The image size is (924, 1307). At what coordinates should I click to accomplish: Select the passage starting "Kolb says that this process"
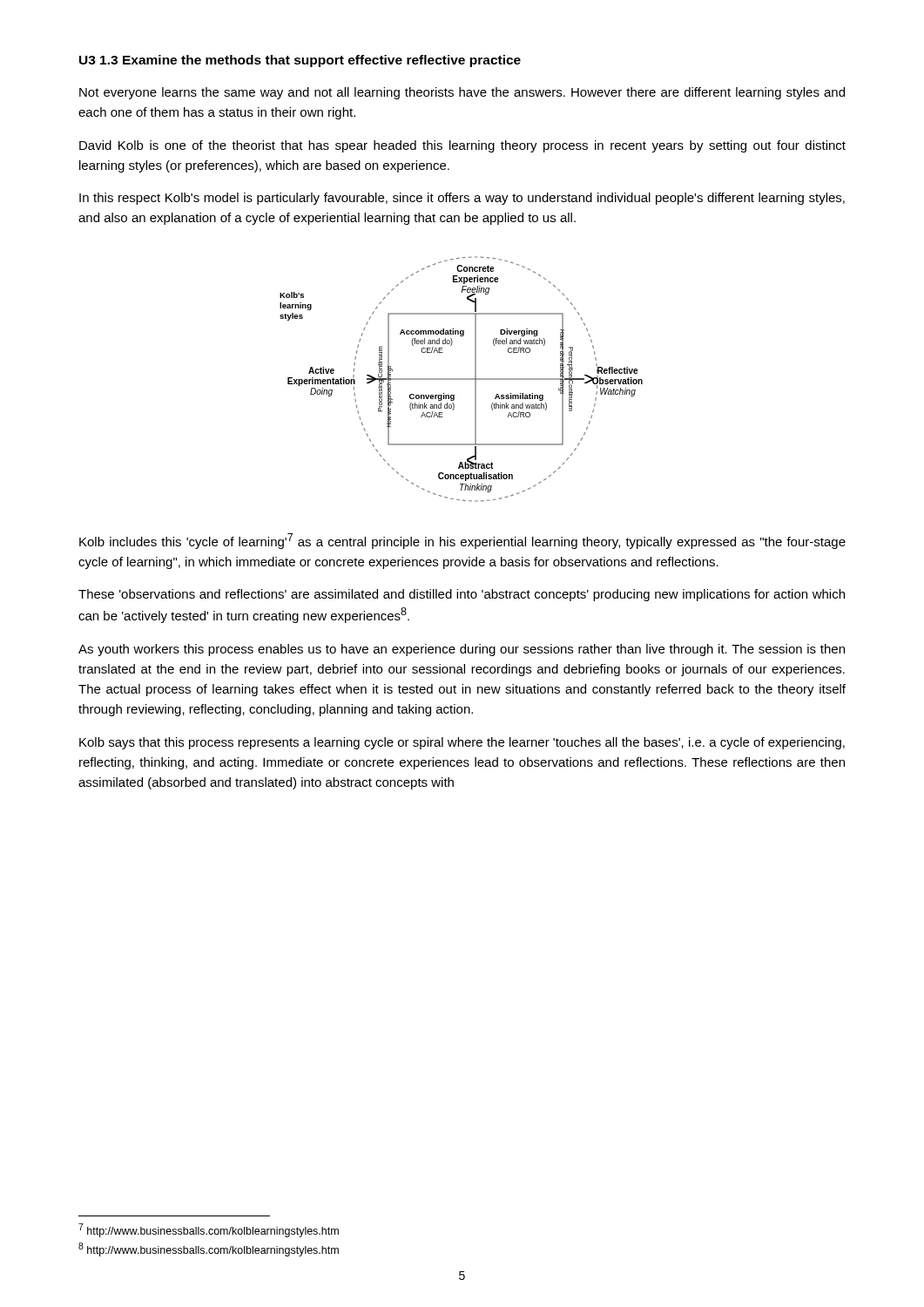[x=462, y=762]
